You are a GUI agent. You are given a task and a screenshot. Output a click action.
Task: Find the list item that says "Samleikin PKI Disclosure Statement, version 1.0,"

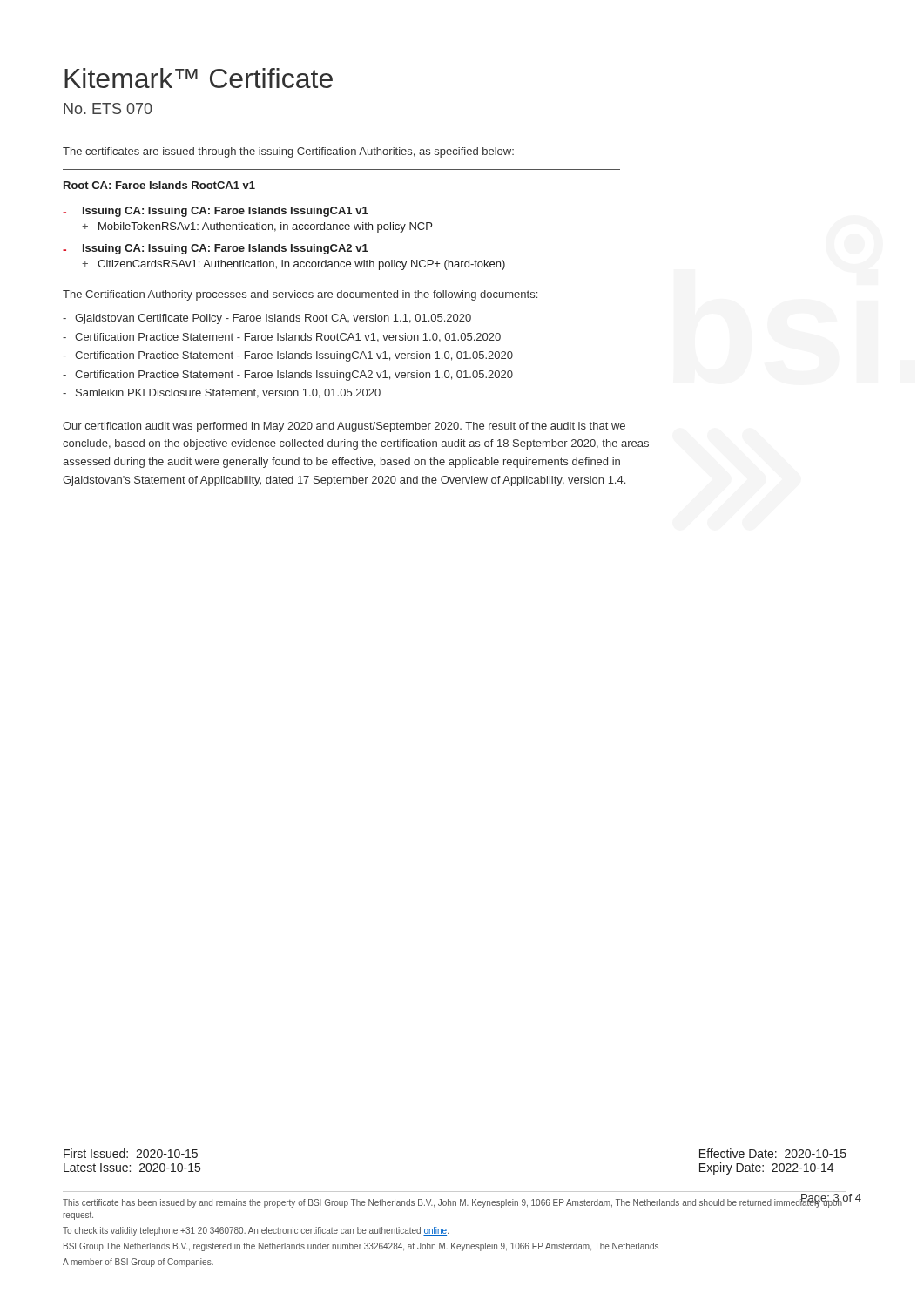tap(228, 392)
